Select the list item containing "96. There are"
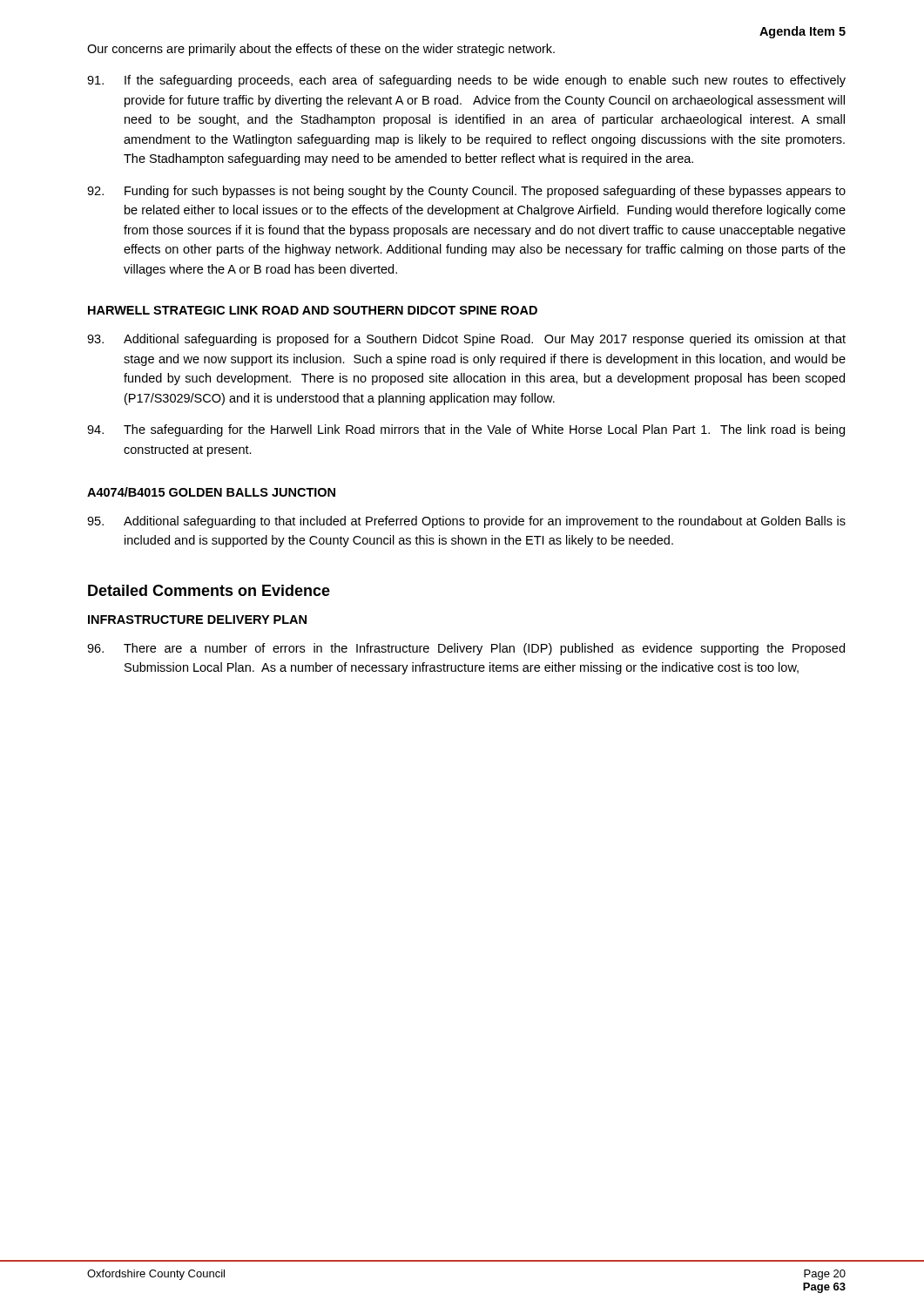 click(466, 658)
